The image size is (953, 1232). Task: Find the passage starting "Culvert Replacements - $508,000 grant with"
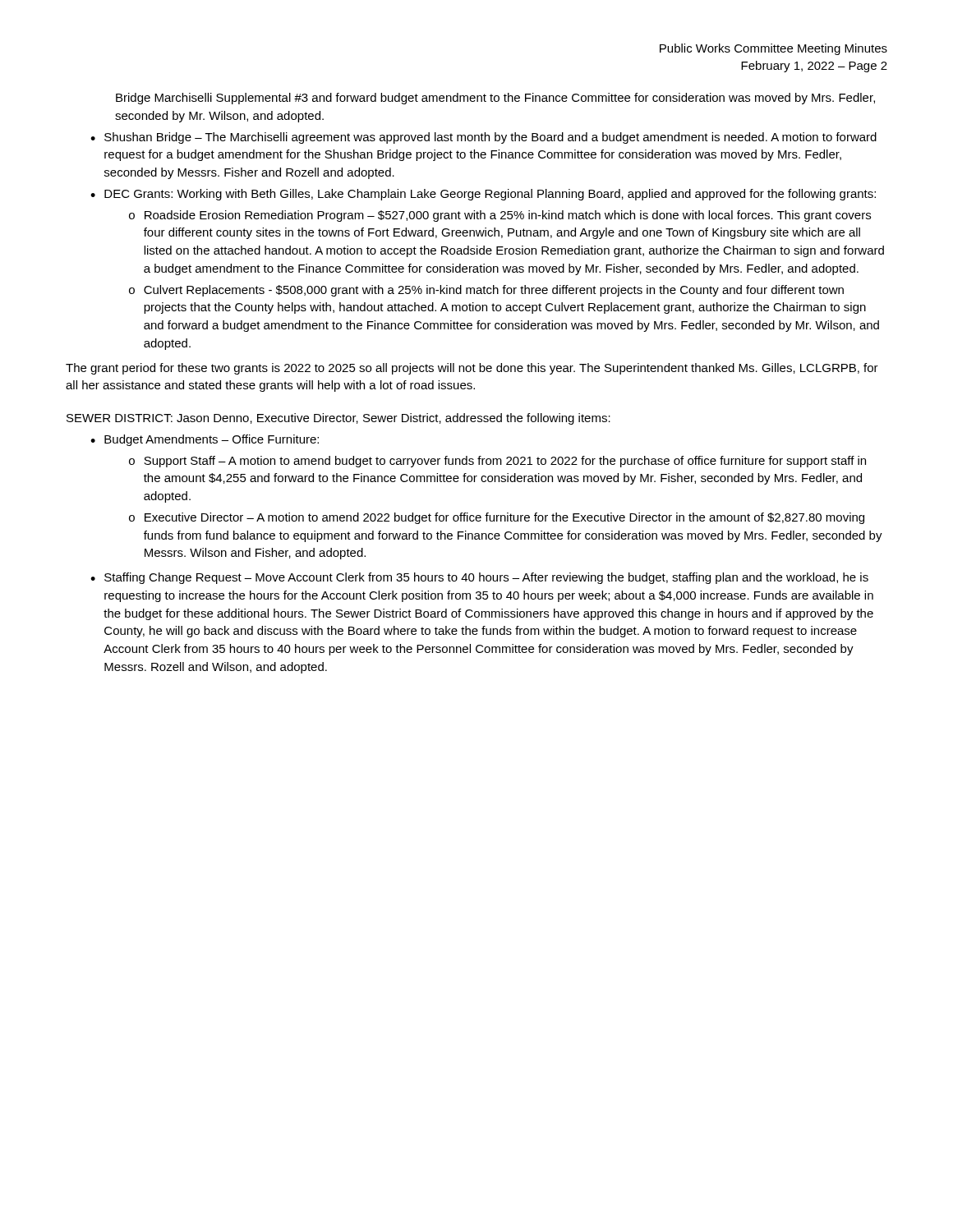click(512, 316)
